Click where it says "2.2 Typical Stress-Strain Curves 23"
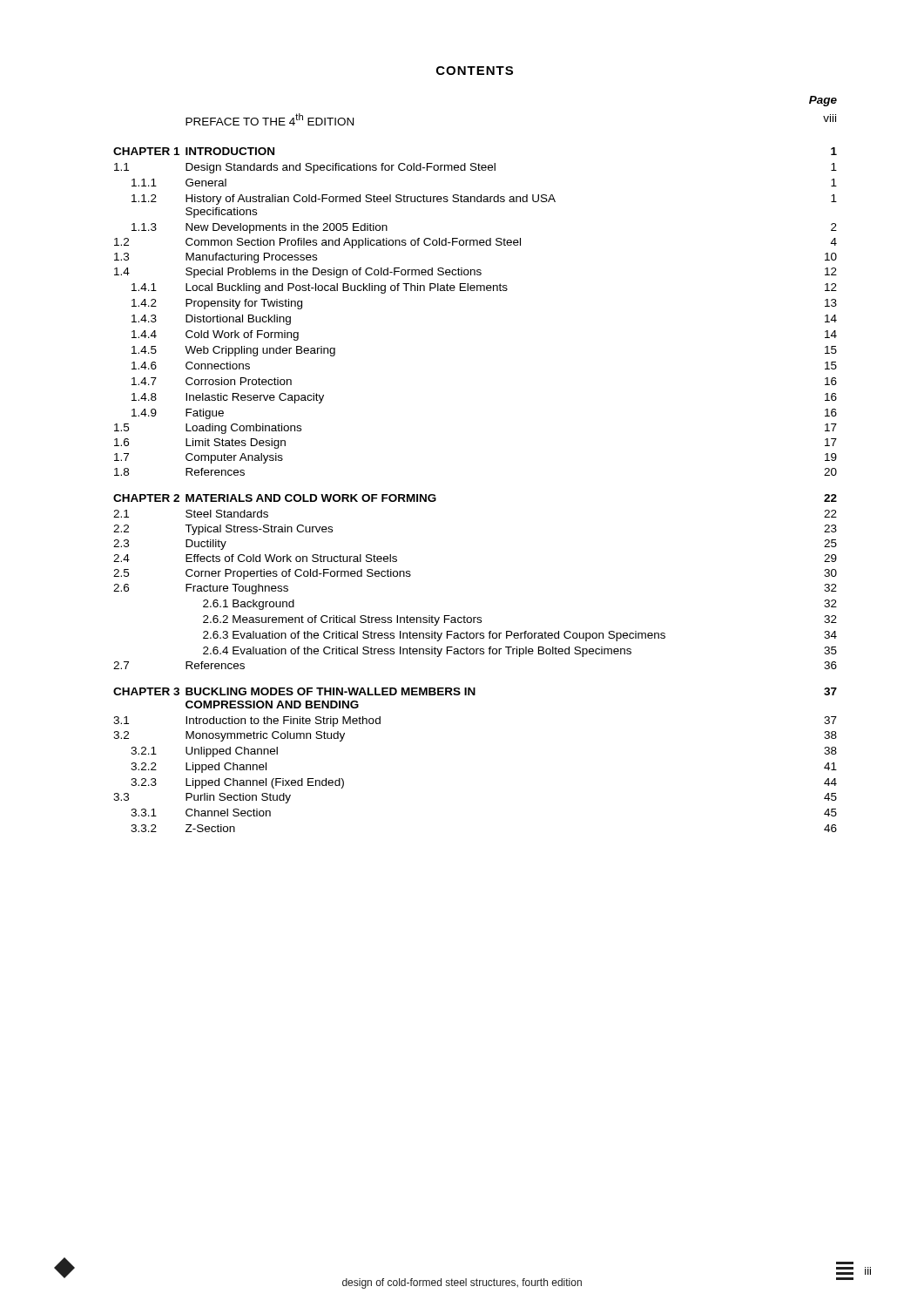The width and height of the screenshot is (924, 1307). click(x=116, y=529)
